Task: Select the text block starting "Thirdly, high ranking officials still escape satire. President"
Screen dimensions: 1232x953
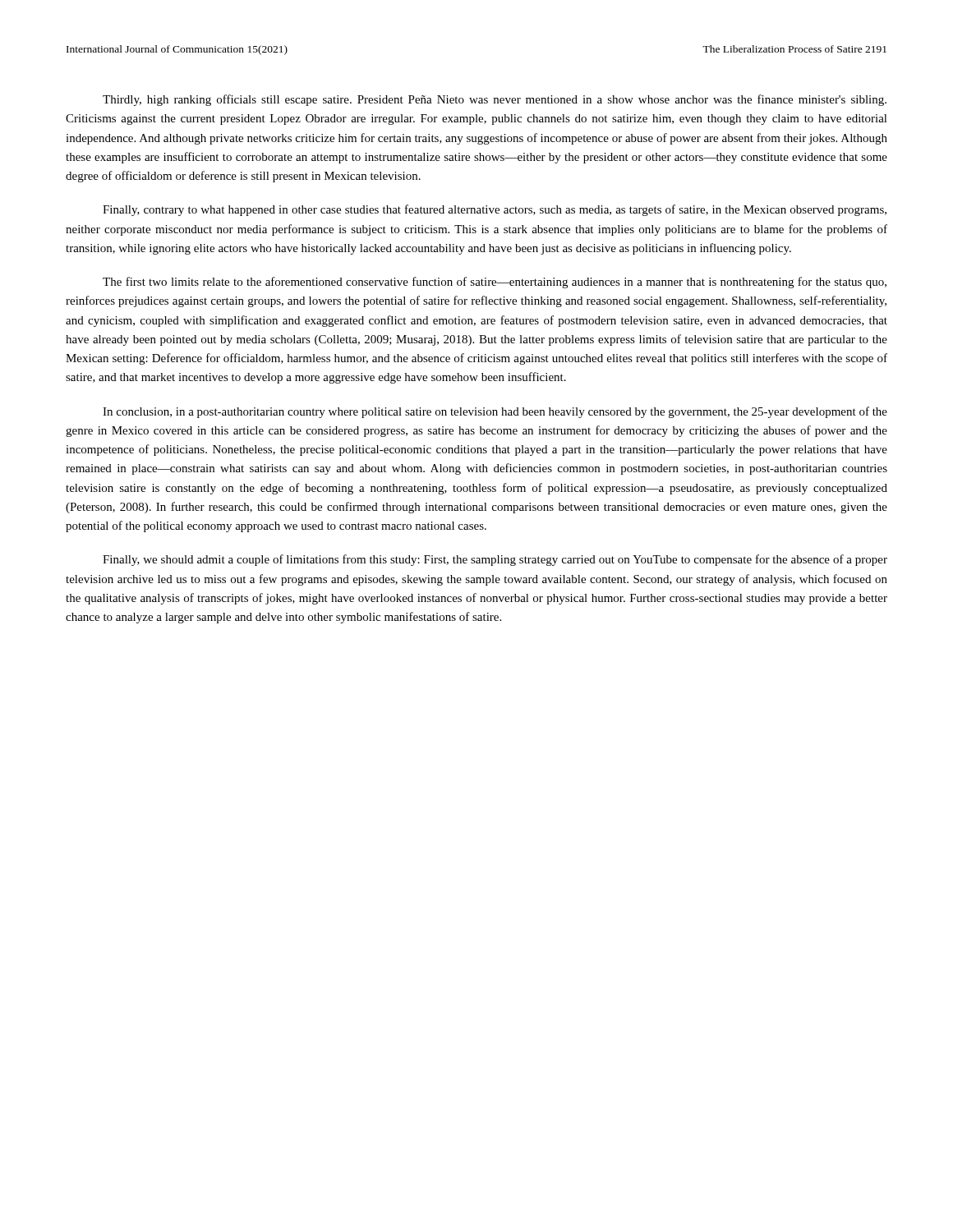Action: (x=476, y=138)
